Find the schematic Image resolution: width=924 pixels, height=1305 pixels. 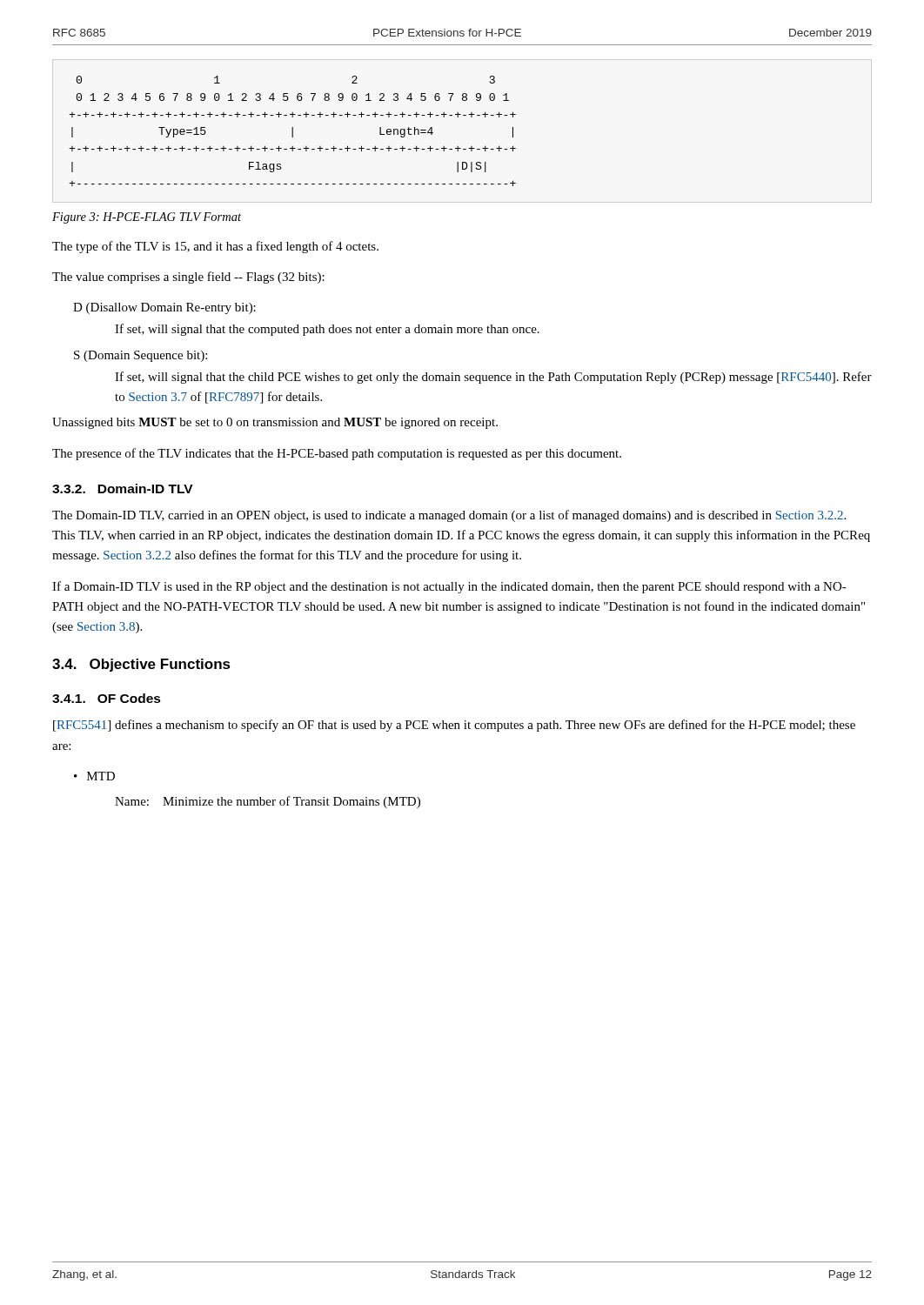click(x=462, y=131)
